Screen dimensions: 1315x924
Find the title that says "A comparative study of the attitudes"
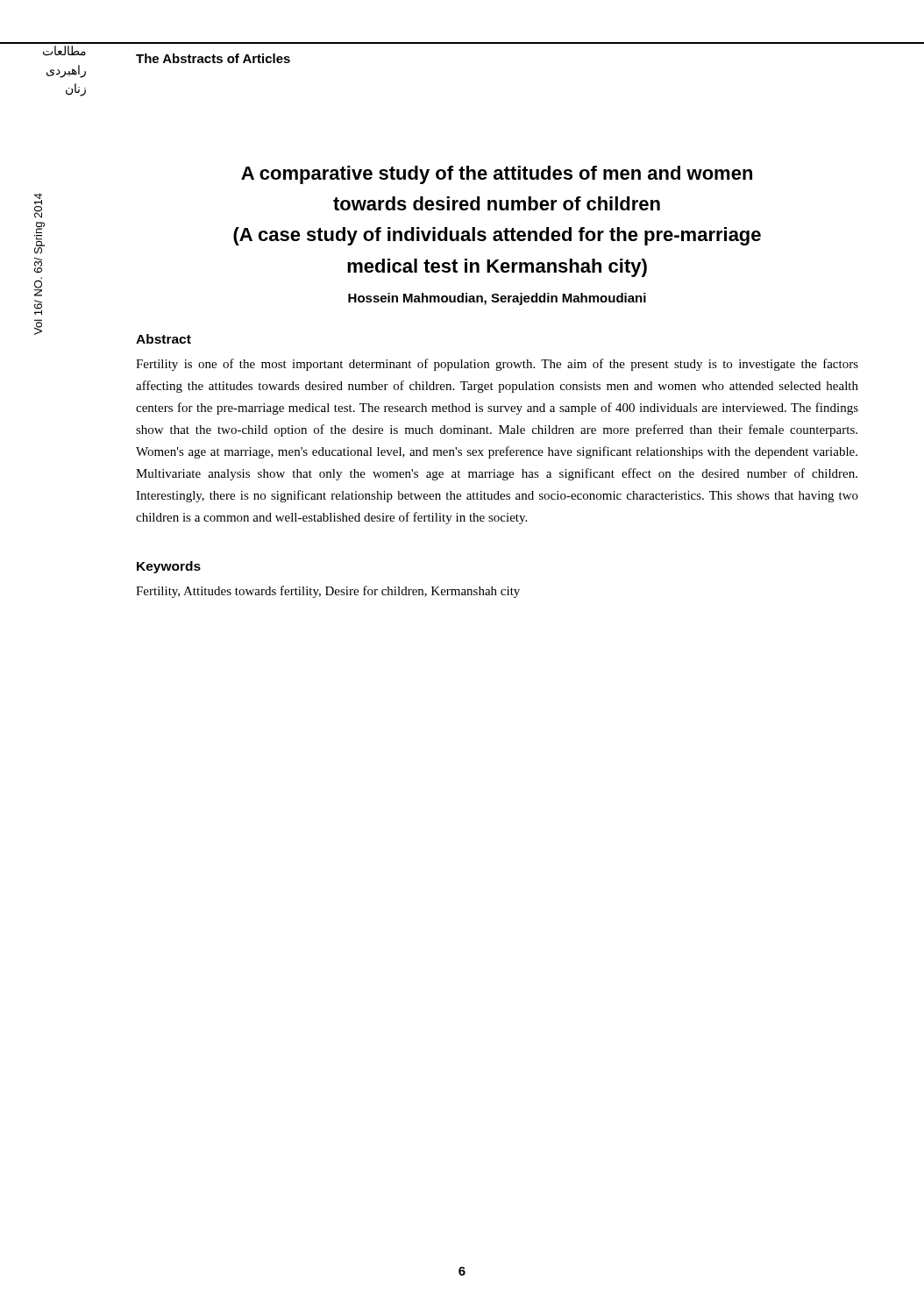coord(497,219)
